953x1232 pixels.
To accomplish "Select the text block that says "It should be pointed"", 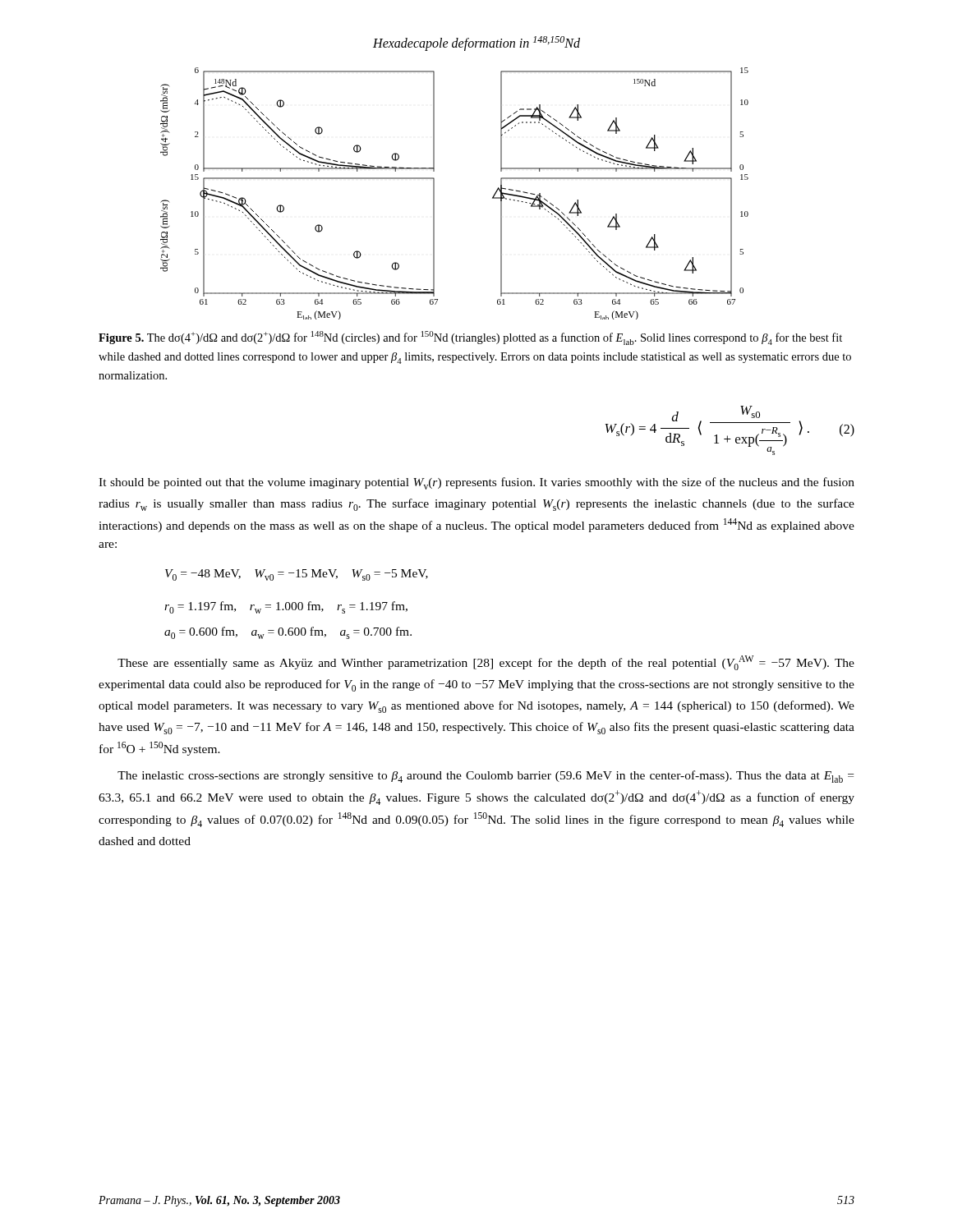I will (x=476, y=513).
